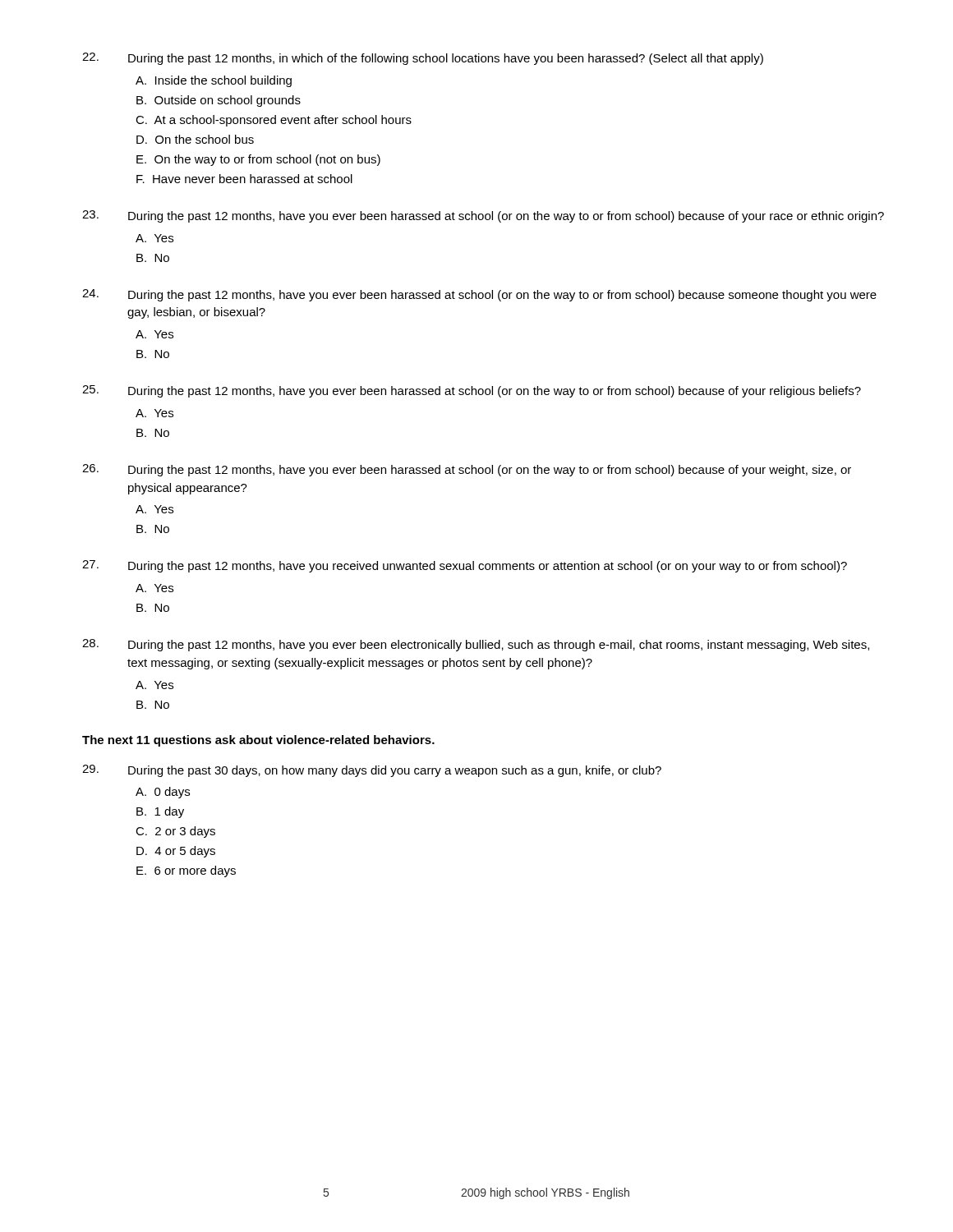Click on the passage starting "The next 11 questions ask about"
The height and width of the screenshot is (1232, 953).
pos(259,739)
